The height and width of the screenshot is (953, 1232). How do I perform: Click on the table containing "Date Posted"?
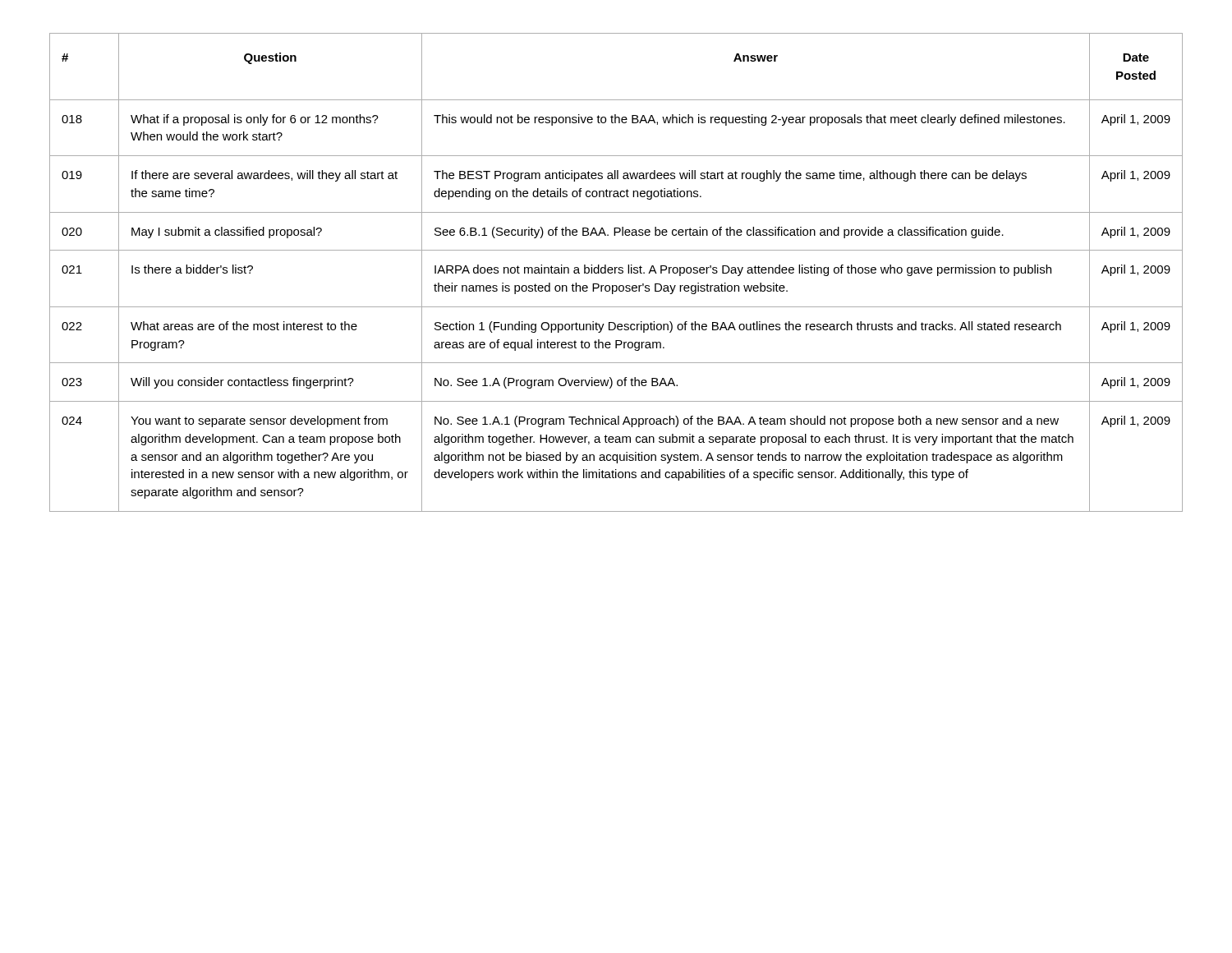(x=616, y=272)
